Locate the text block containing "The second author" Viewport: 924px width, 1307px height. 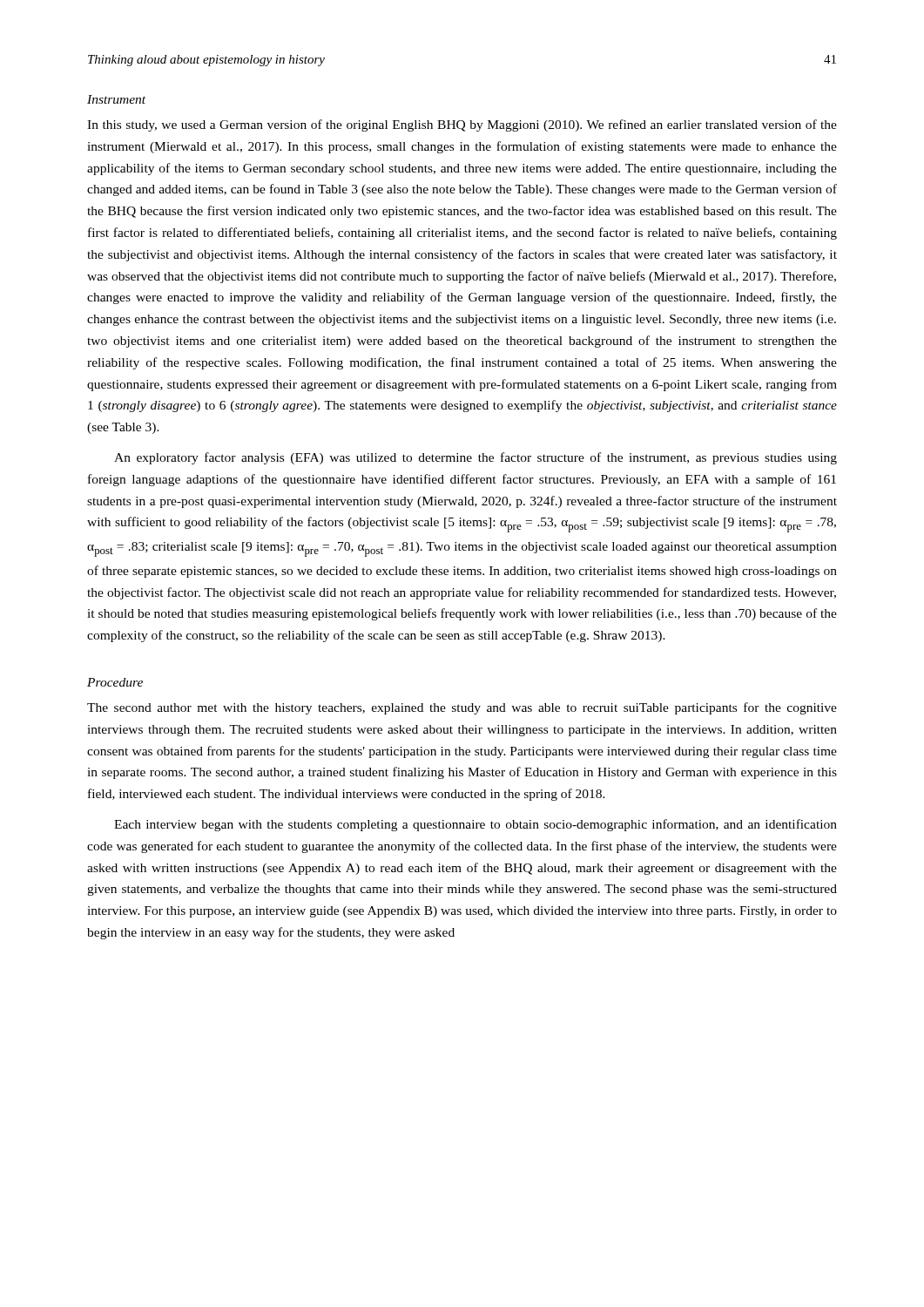pos(462,751)
